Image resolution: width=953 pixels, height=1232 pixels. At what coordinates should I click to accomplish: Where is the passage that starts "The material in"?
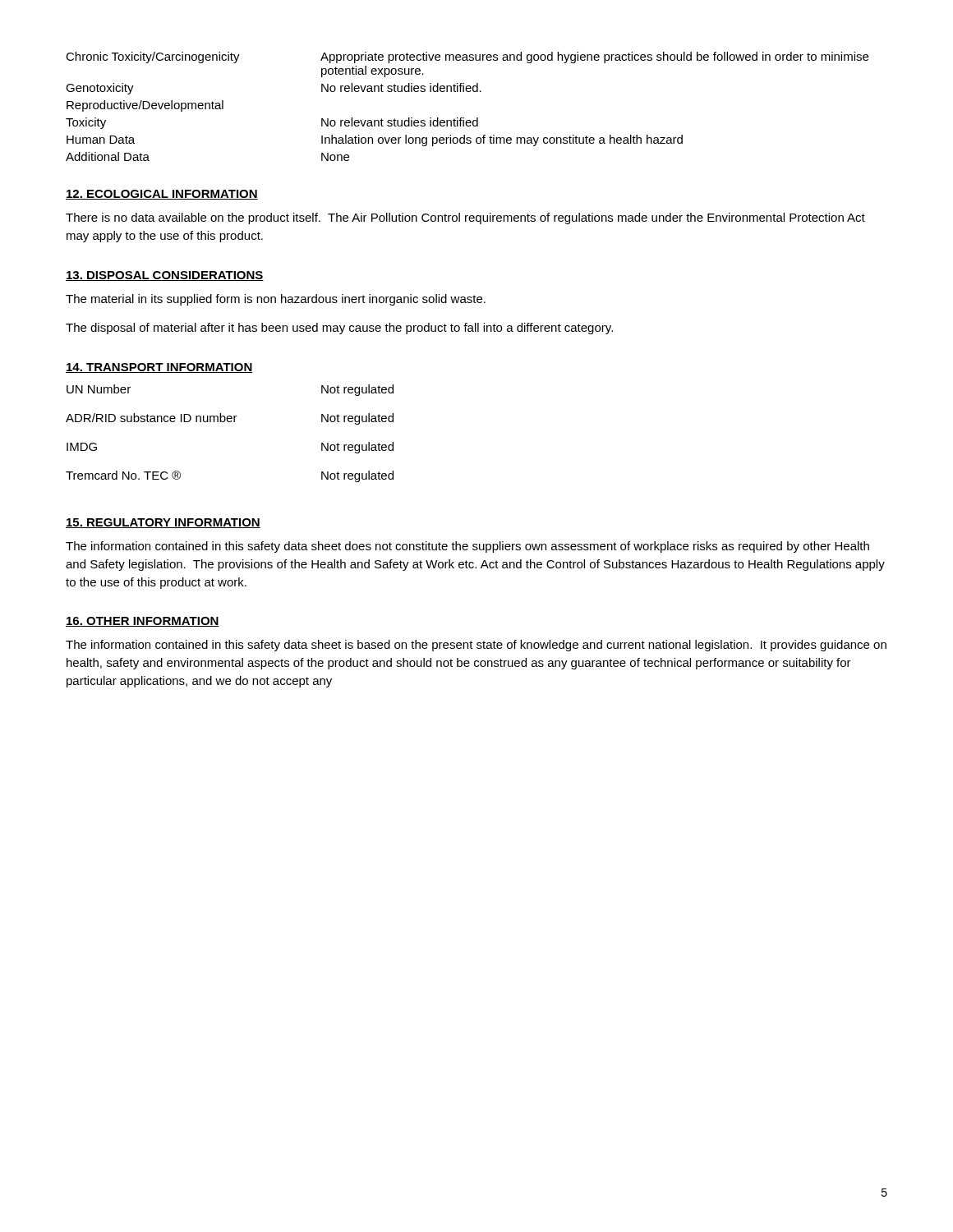(276, 298)
